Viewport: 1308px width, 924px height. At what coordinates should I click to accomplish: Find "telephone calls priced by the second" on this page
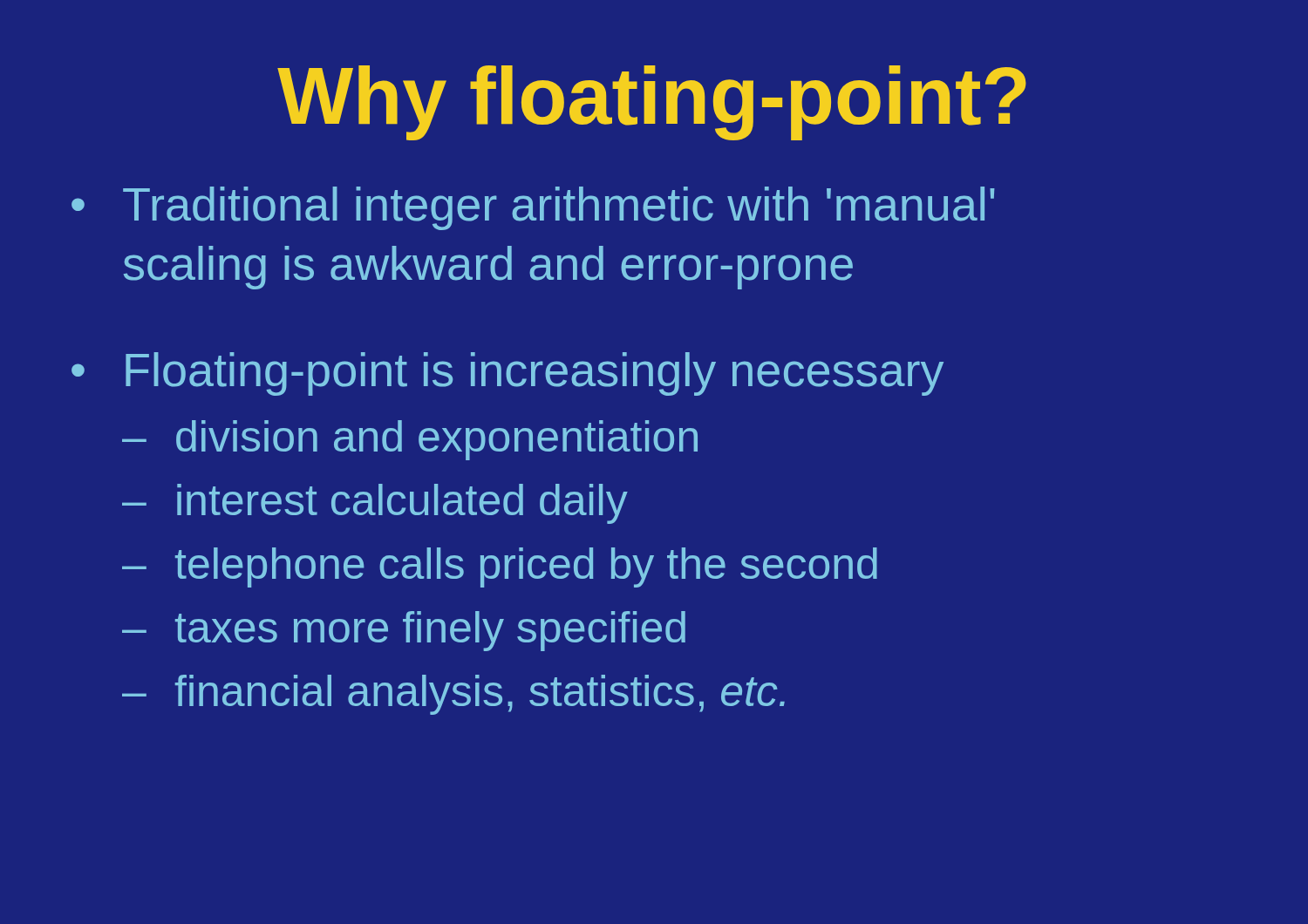[527, 564]
